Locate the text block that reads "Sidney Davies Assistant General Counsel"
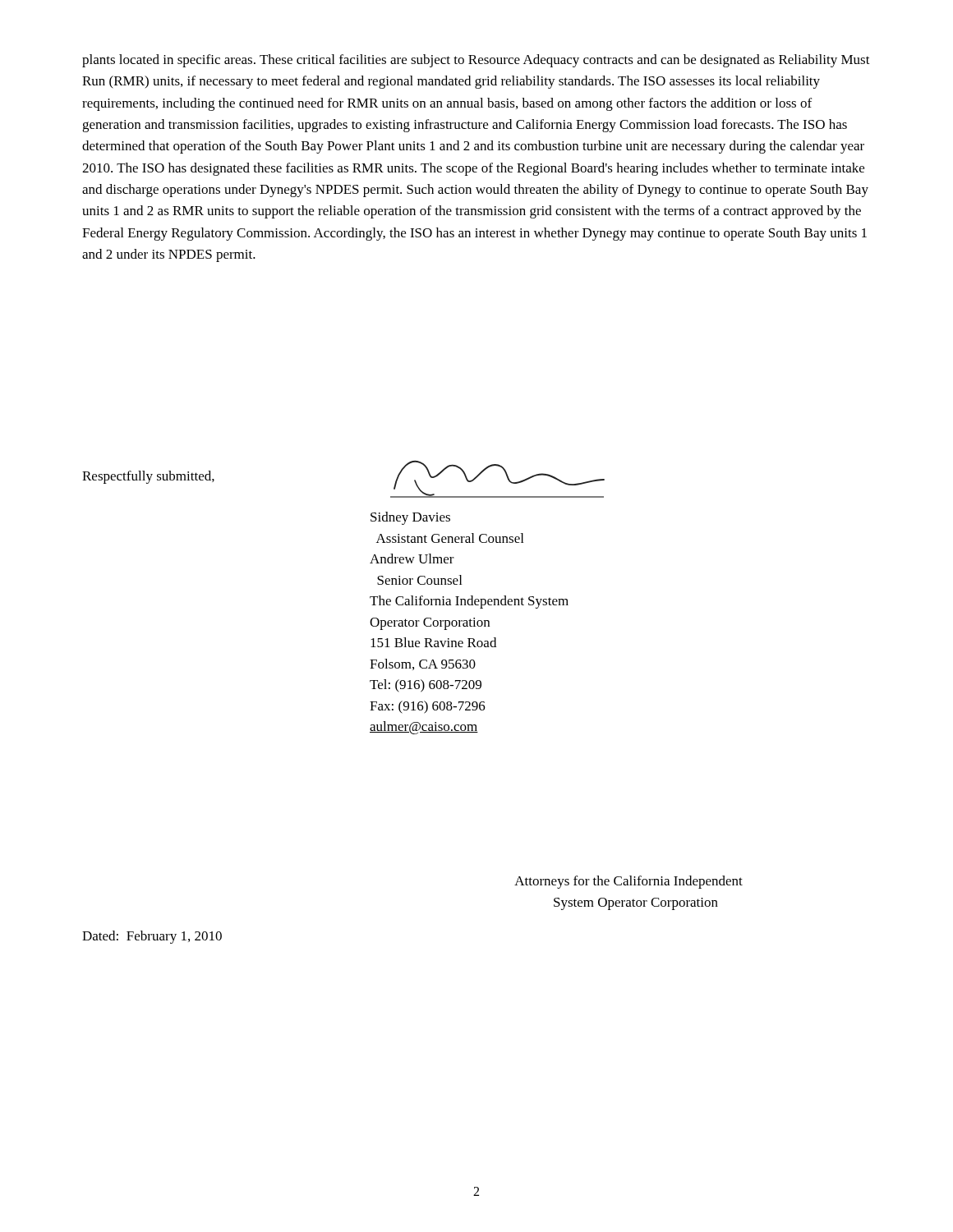Screen dimensions: 1232x953 tap(469, 622)
